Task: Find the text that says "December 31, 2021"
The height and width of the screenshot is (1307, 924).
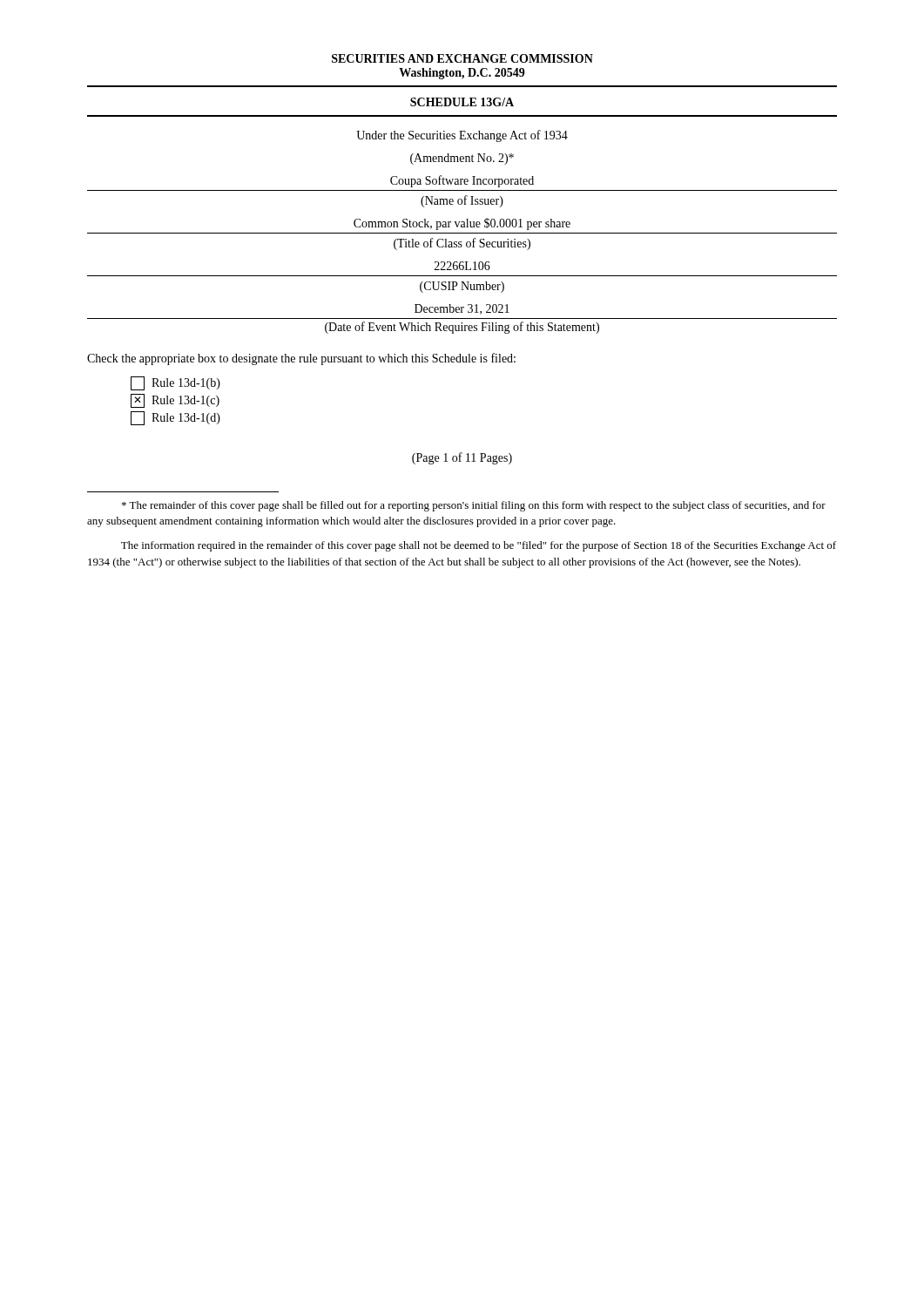Action: point(462,311)
